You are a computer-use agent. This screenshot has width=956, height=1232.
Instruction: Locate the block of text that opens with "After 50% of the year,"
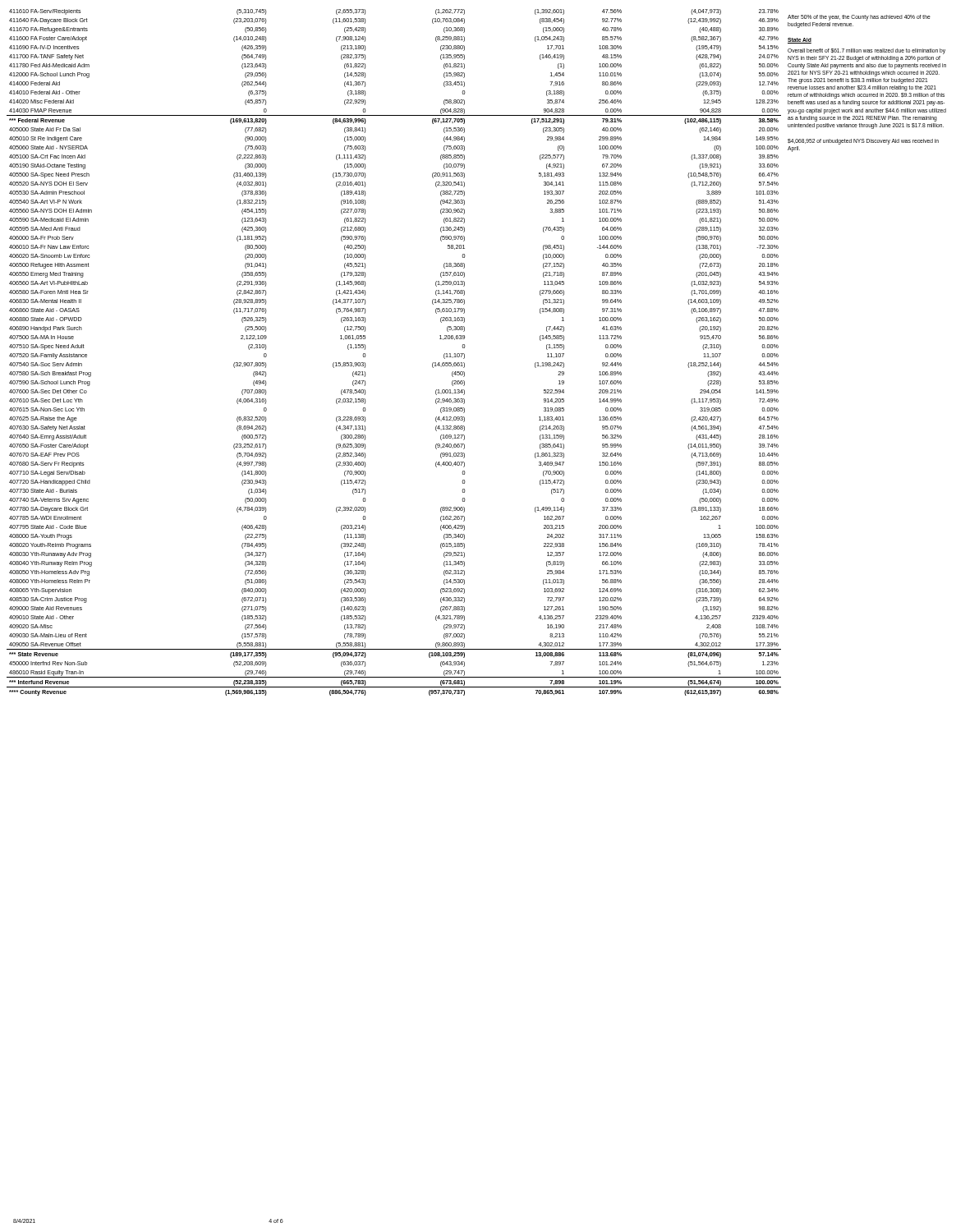(x=859, y=21)
